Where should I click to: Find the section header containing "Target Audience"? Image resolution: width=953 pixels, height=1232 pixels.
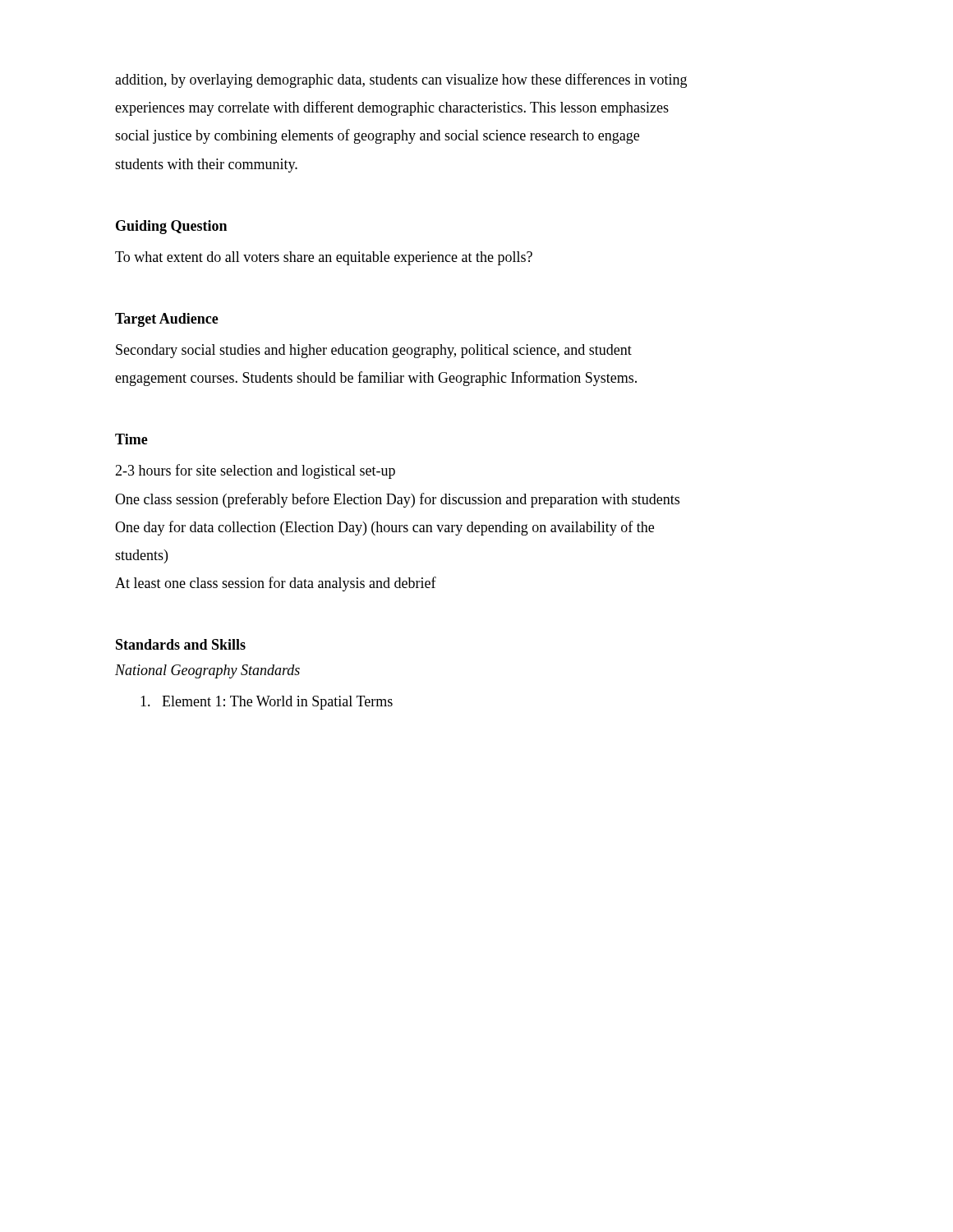(167, 319)
